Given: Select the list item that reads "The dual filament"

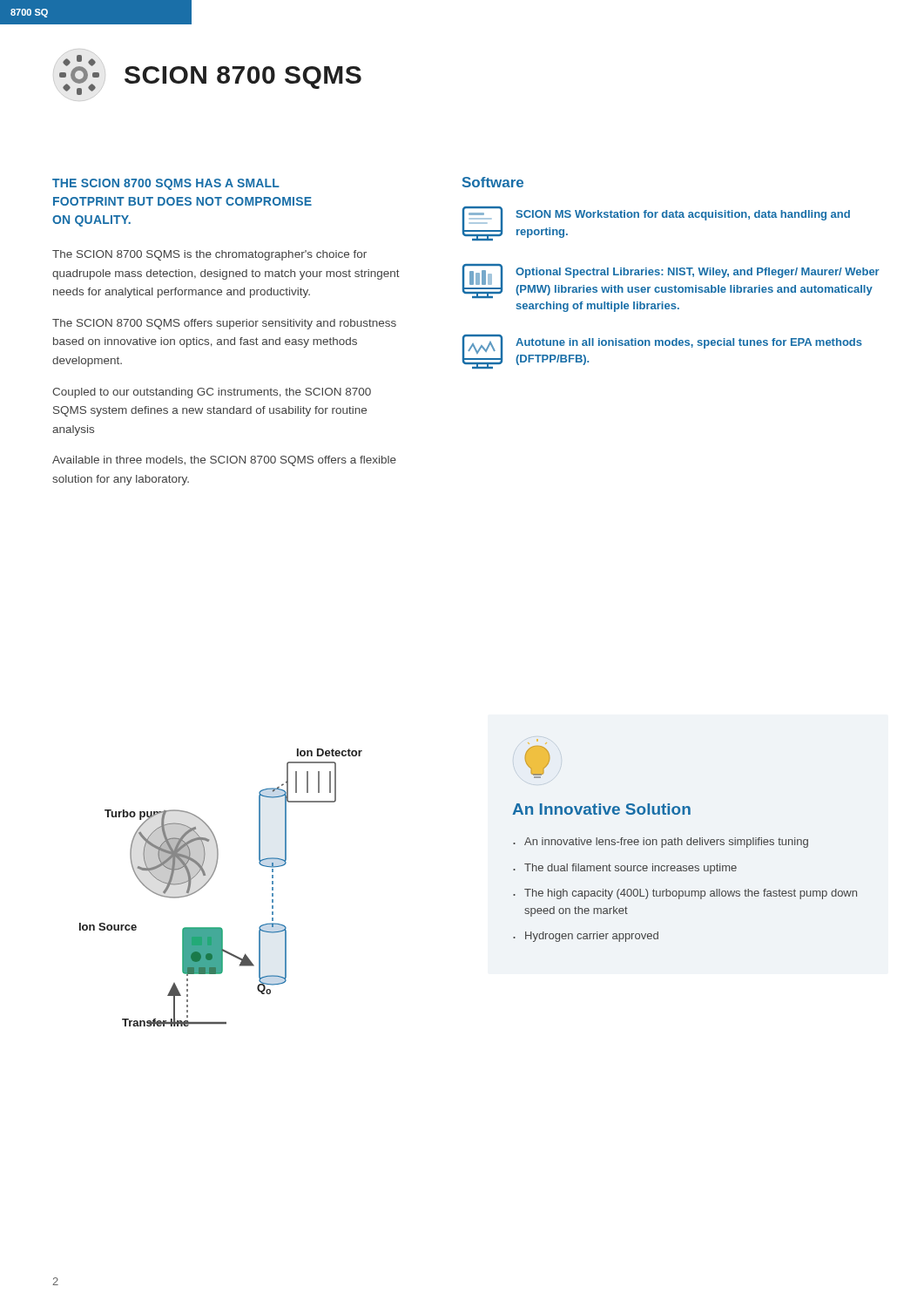Looking at the screenshot, I should [x=631, y=867].
